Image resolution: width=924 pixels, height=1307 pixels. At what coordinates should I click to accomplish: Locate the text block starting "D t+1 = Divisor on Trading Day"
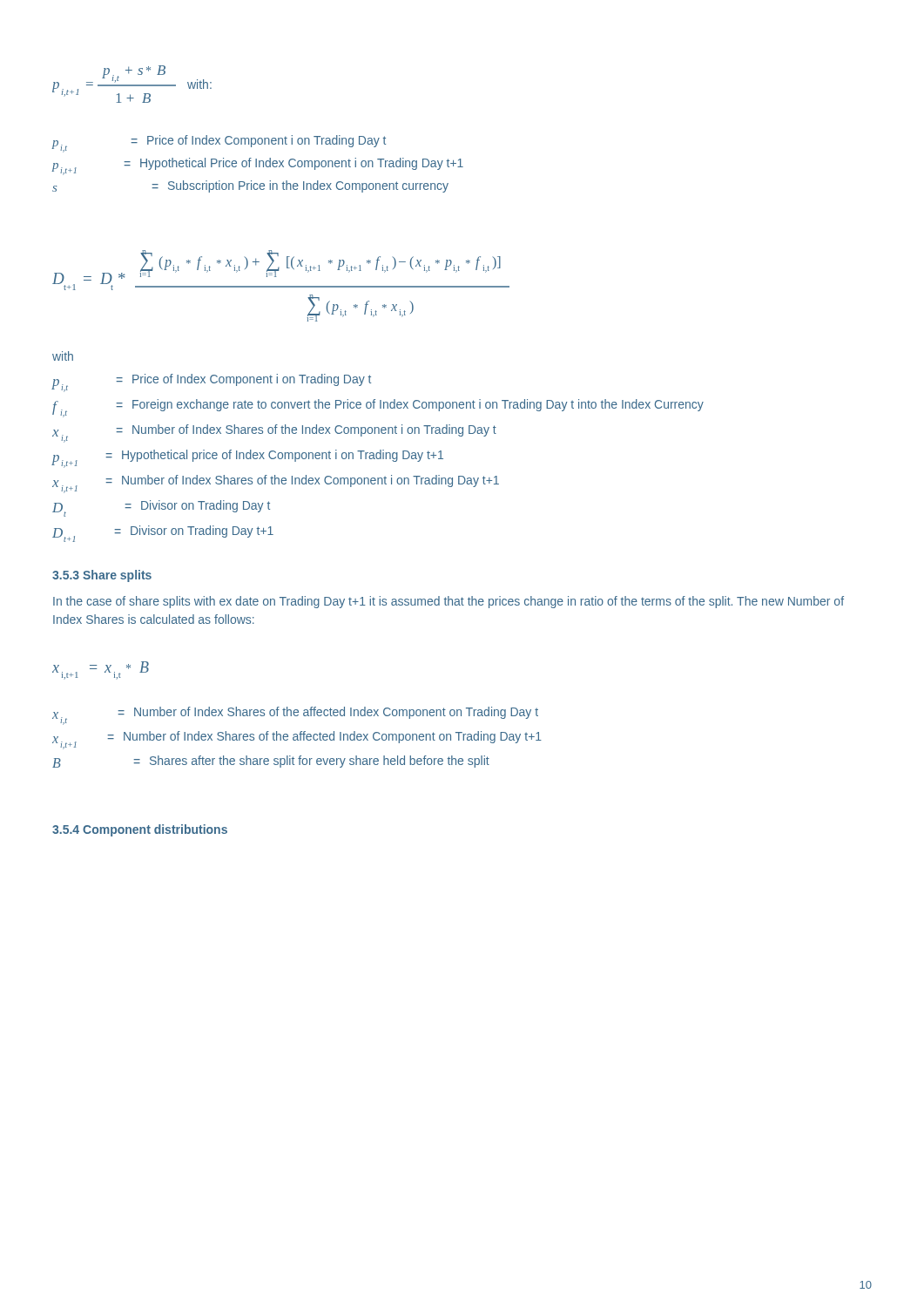163,534
